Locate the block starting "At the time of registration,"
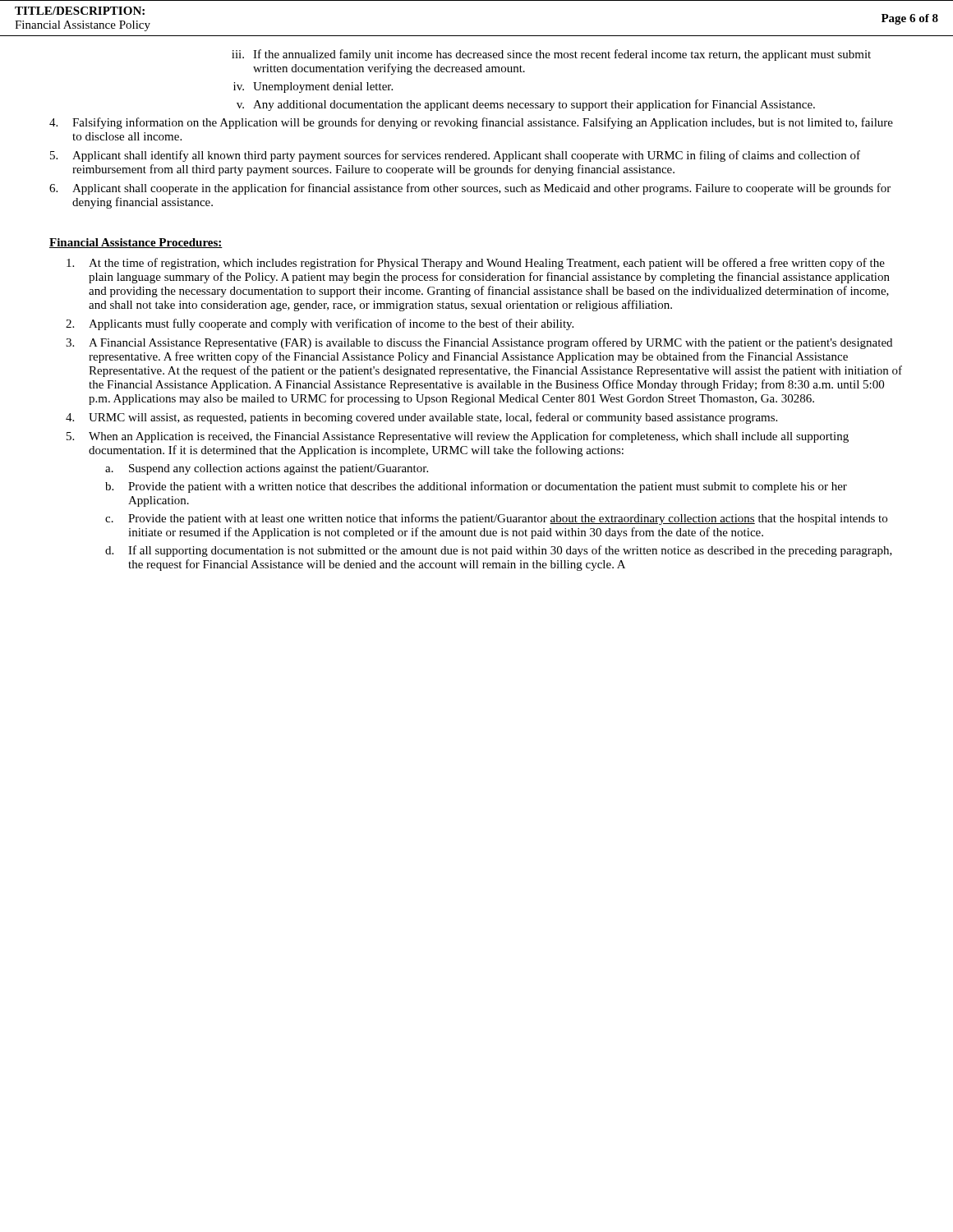 tap(485, 284)
